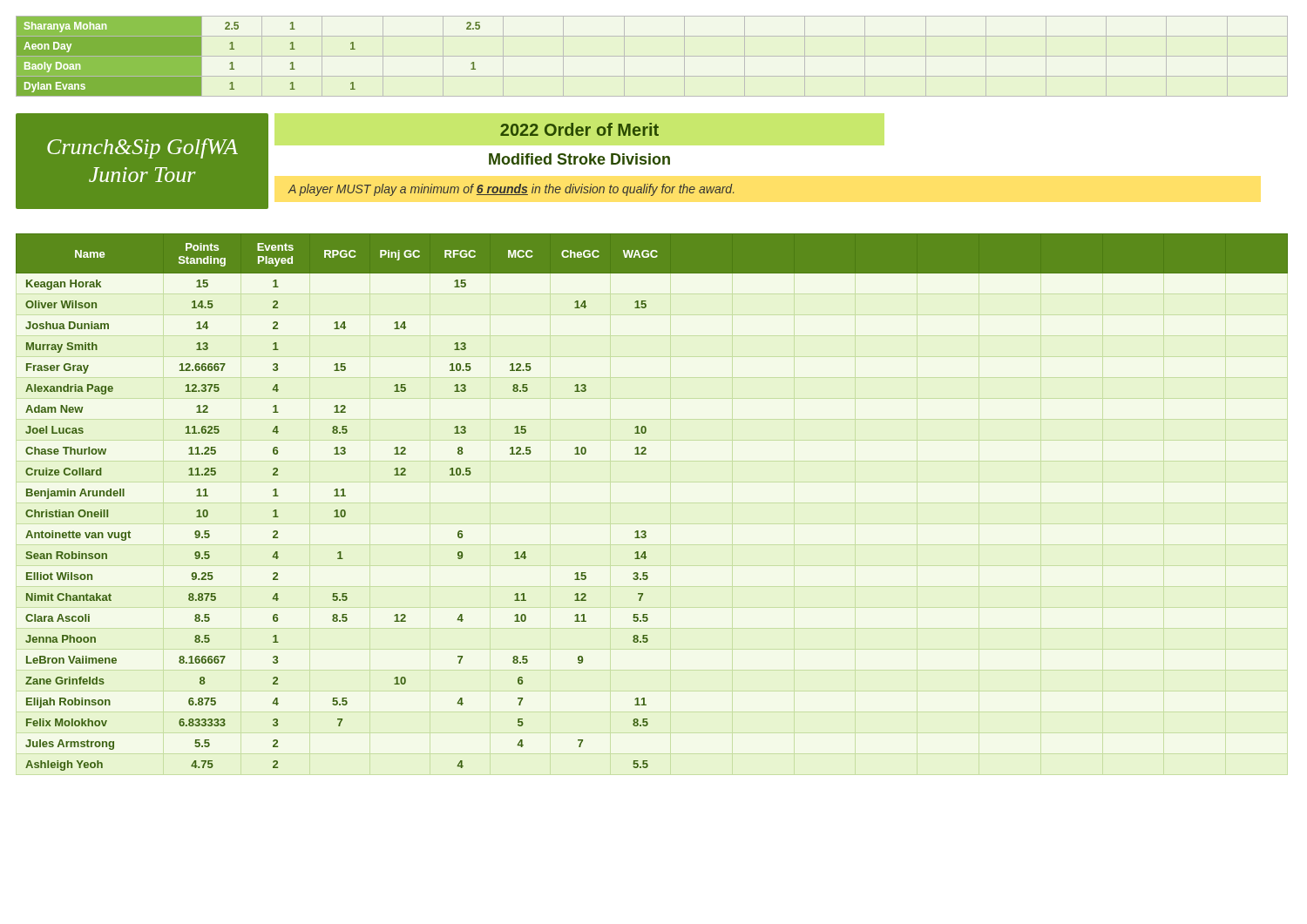Click where it says "Crunch&Sip GolfWAJunior Tour"
The image size is (1307, 924).
142,161
